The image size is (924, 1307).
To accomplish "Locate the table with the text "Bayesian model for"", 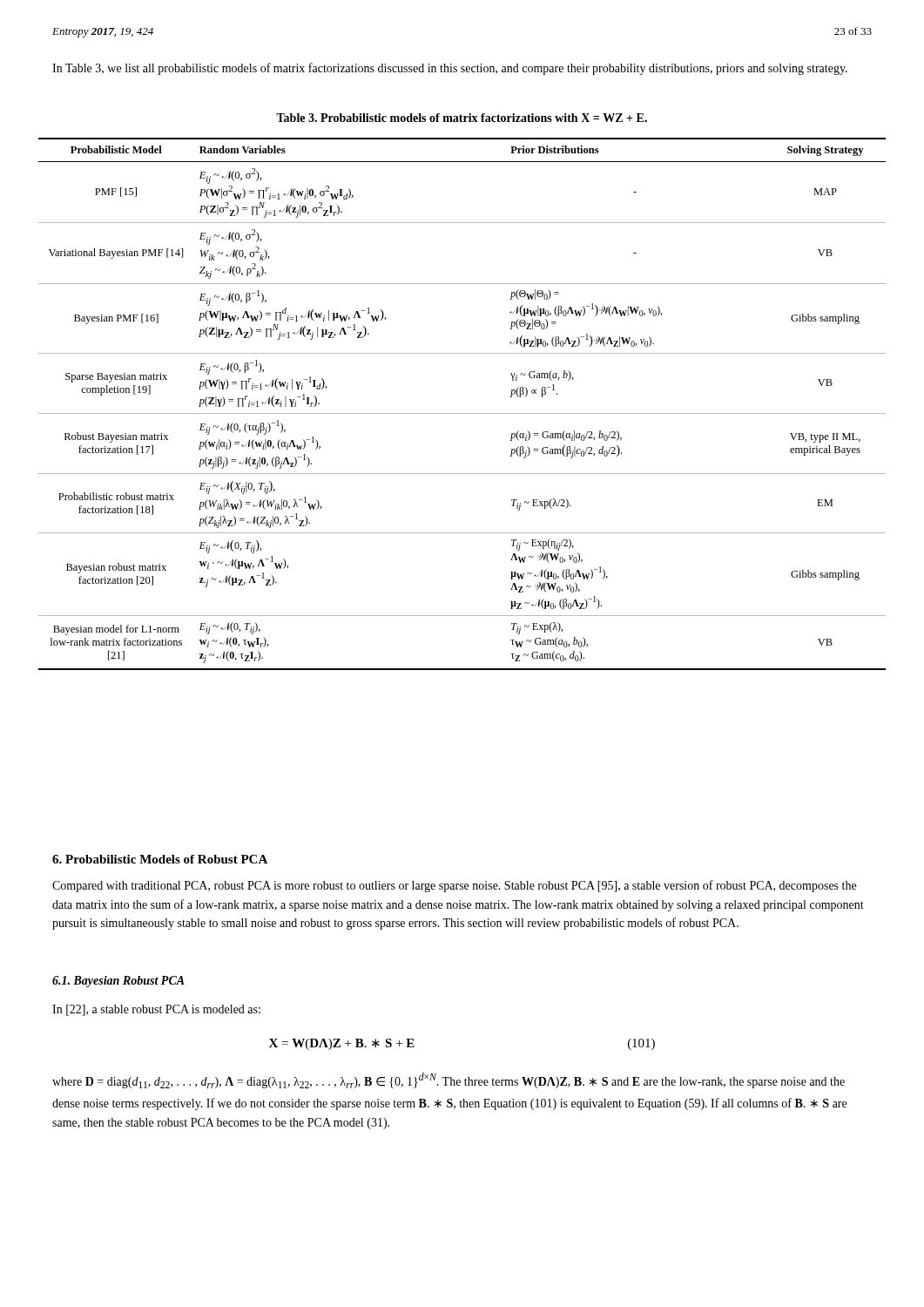I will pos(462,404).
